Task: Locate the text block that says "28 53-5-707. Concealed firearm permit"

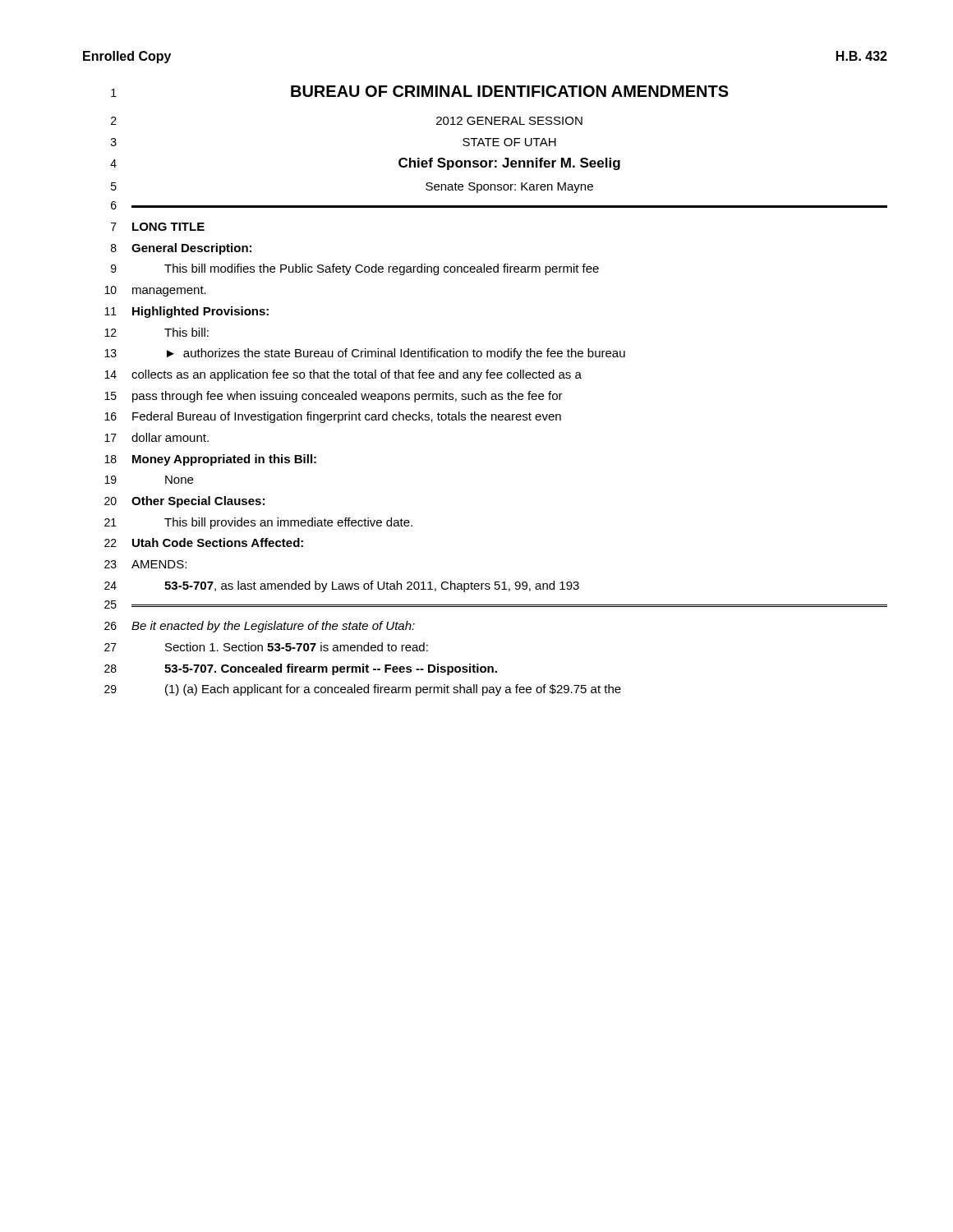Action: coord(485,668)
